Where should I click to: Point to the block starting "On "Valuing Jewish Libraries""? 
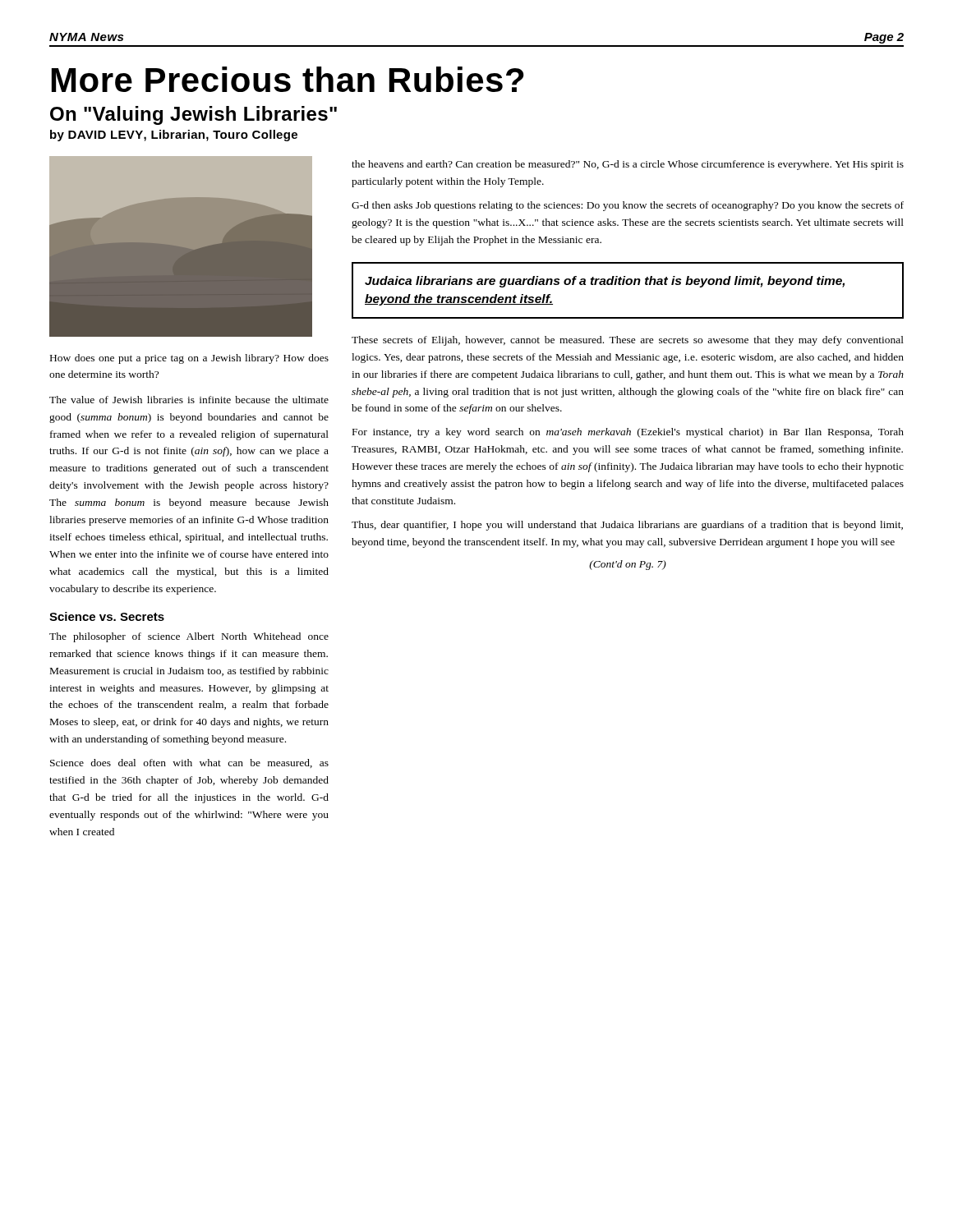(x=194, y=114)
